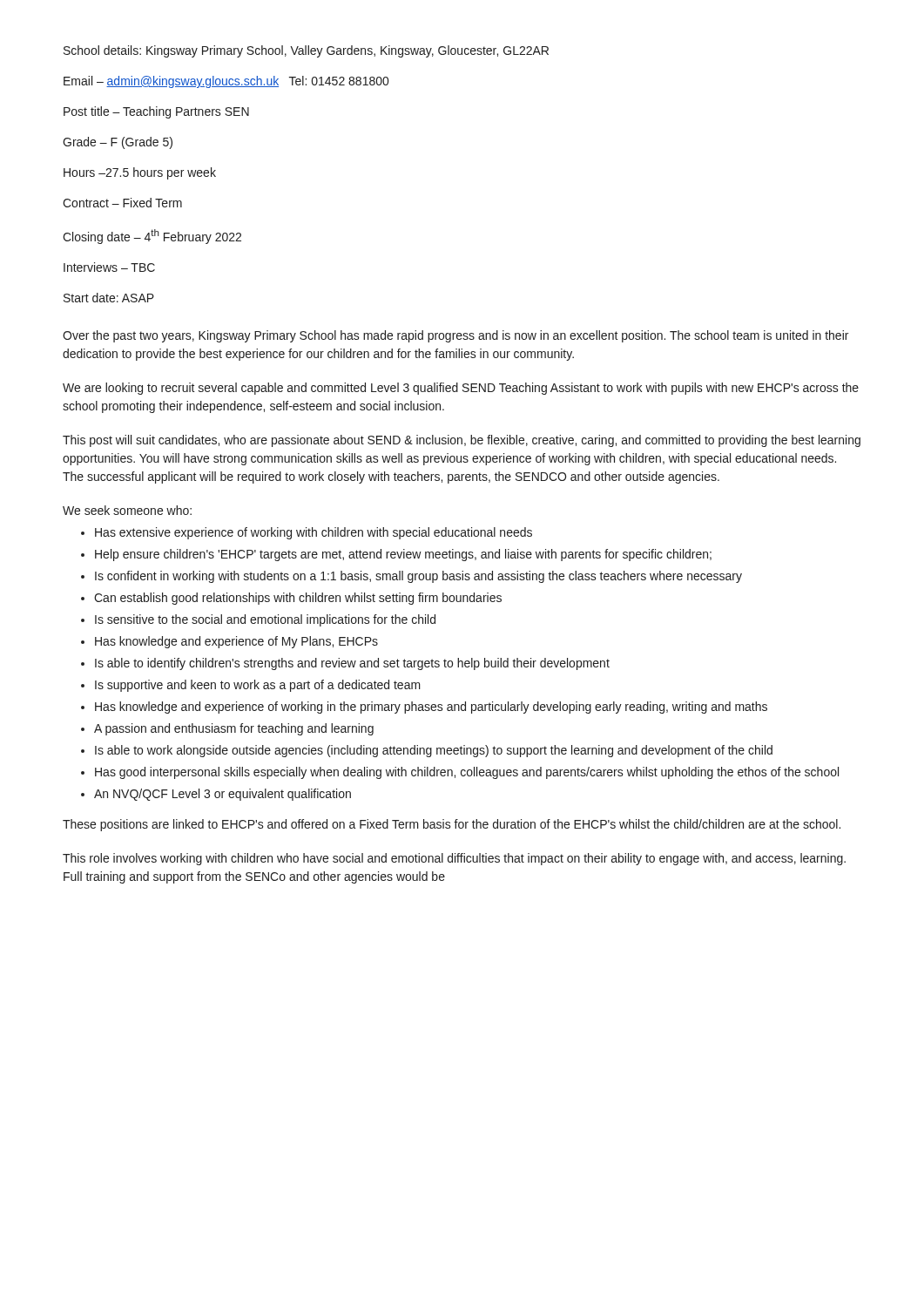Point to "Start date: ASAP"
Image resolution: width=924 pixels, height=1307 pixels.
coord(108,298)
